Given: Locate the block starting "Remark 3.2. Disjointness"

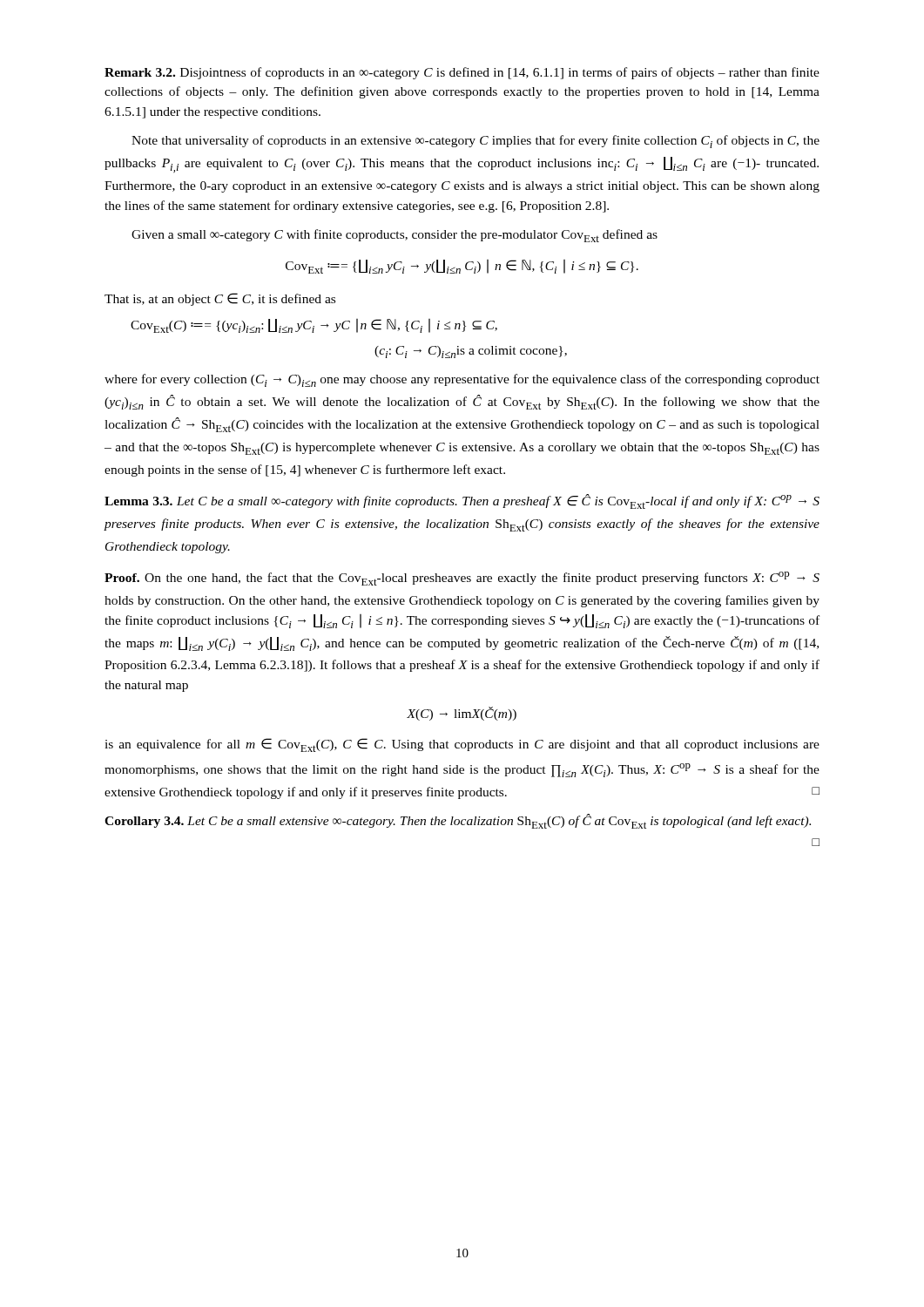Looking at the screenshot, I should [462, 91].
